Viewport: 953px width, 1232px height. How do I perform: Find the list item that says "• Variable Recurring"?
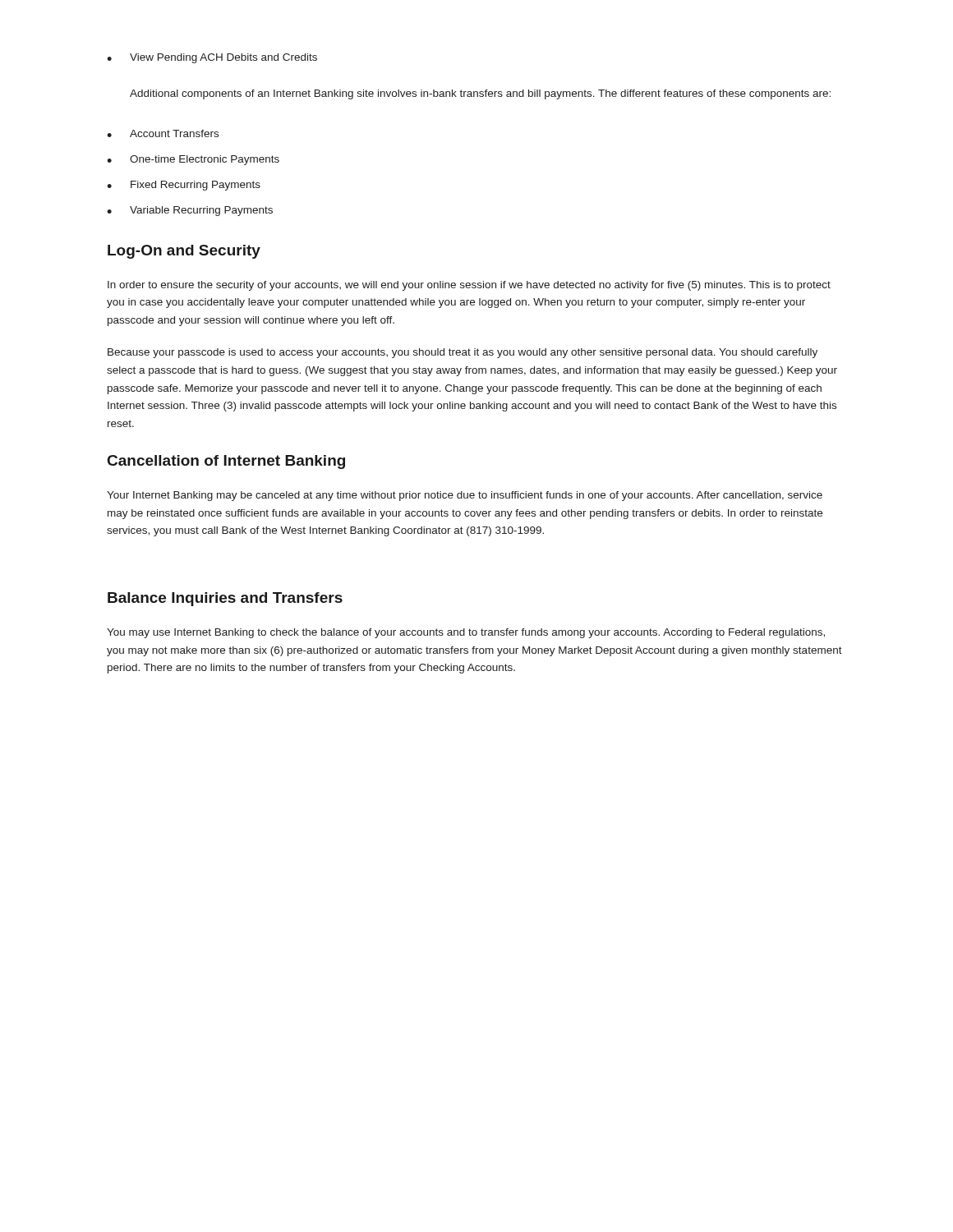click(x=190, y=213)
